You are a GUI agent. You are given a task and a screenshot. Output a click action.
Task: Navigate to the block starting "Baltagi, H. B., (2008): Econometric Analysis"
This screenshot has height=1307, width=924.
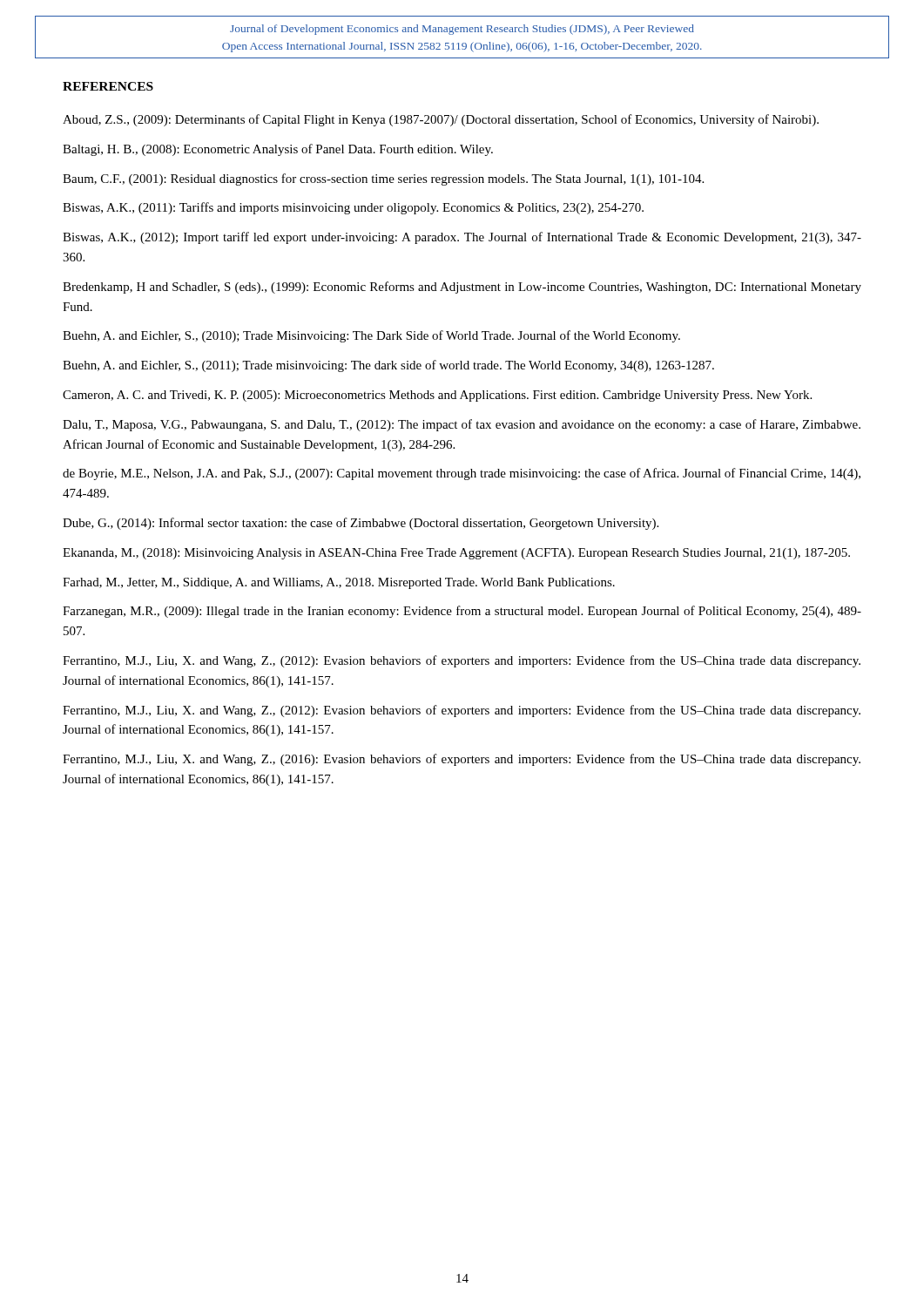point(278,149)
